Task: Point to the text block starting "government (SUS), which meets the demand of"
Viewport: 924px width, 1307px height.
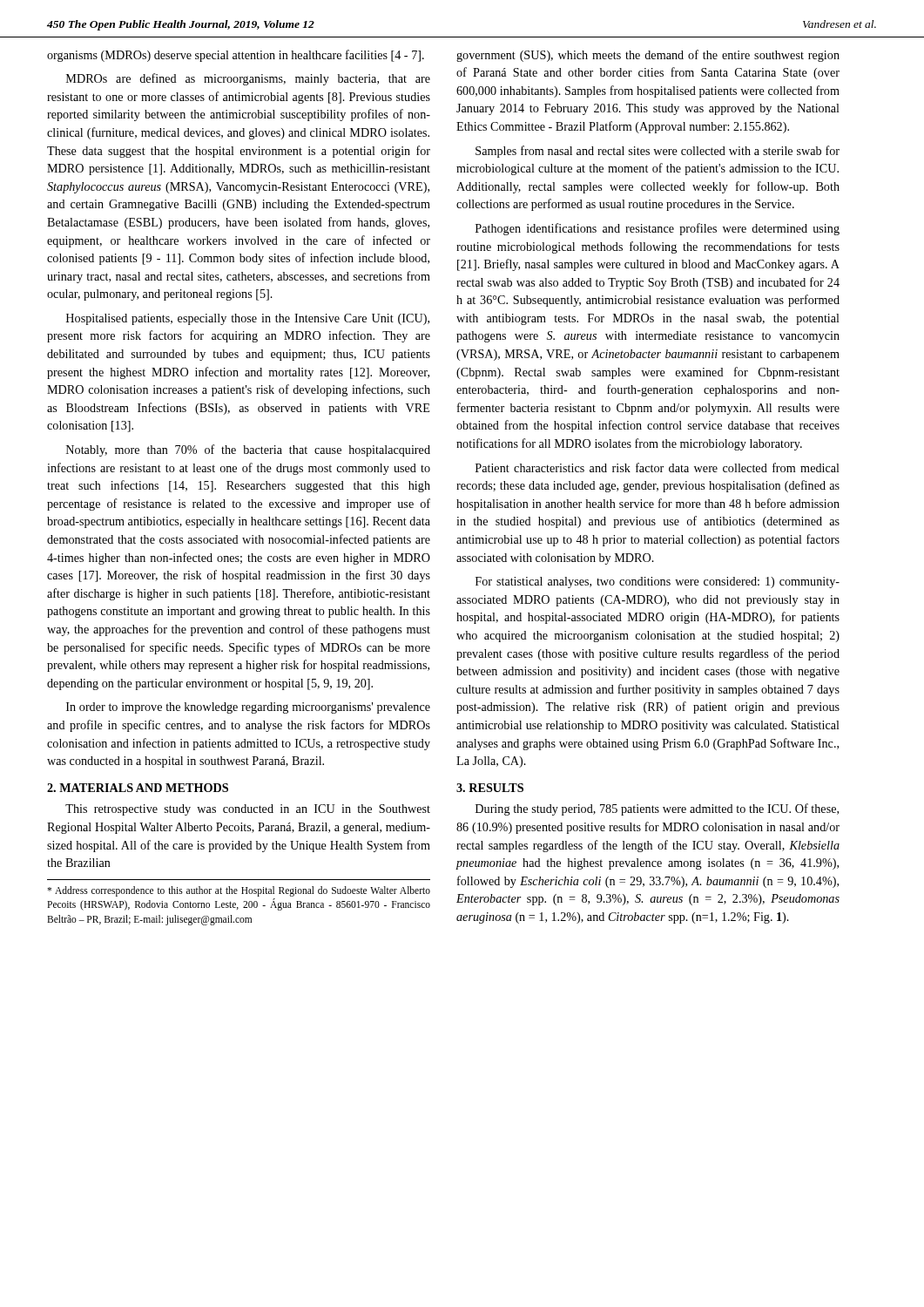Action: click(648, 91)
